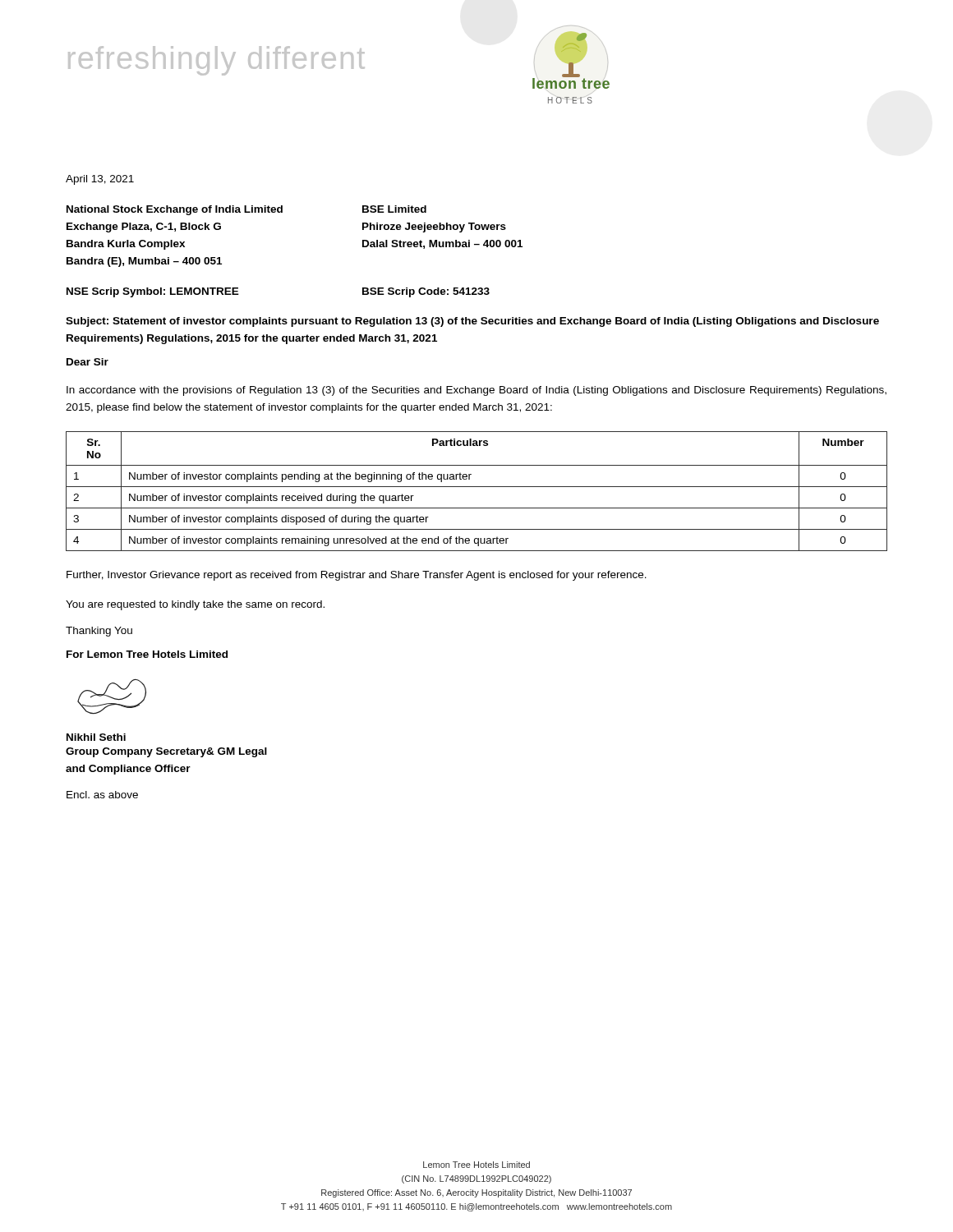The image size is (953, 1232).
Task: Select the text block that reads "In accordance with"
Action: tap(476, 398)
